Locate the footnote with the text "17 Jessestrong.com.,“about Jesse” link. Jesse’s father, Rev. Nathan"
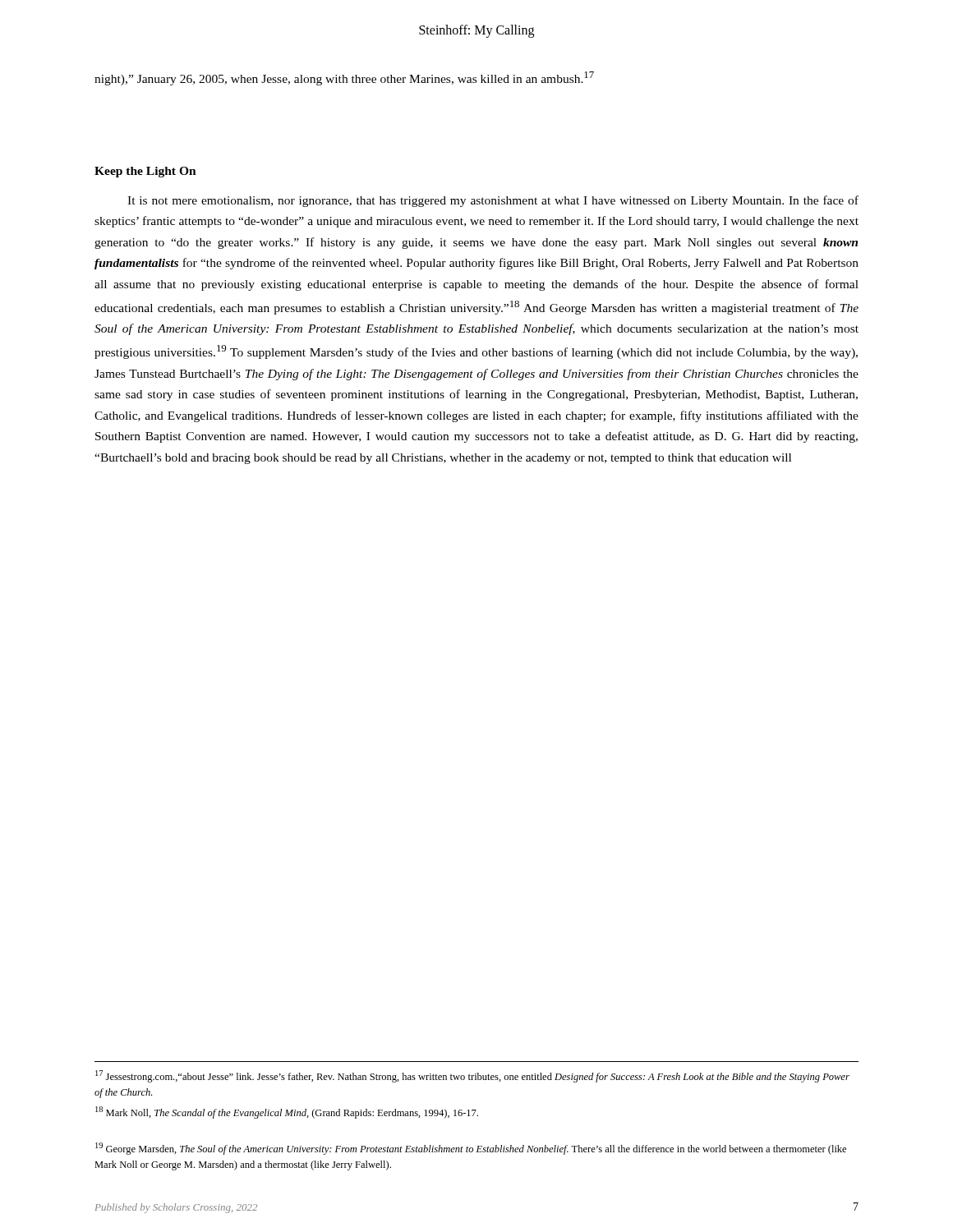This screenshot has height=1232, width=953. [472, 1083]
